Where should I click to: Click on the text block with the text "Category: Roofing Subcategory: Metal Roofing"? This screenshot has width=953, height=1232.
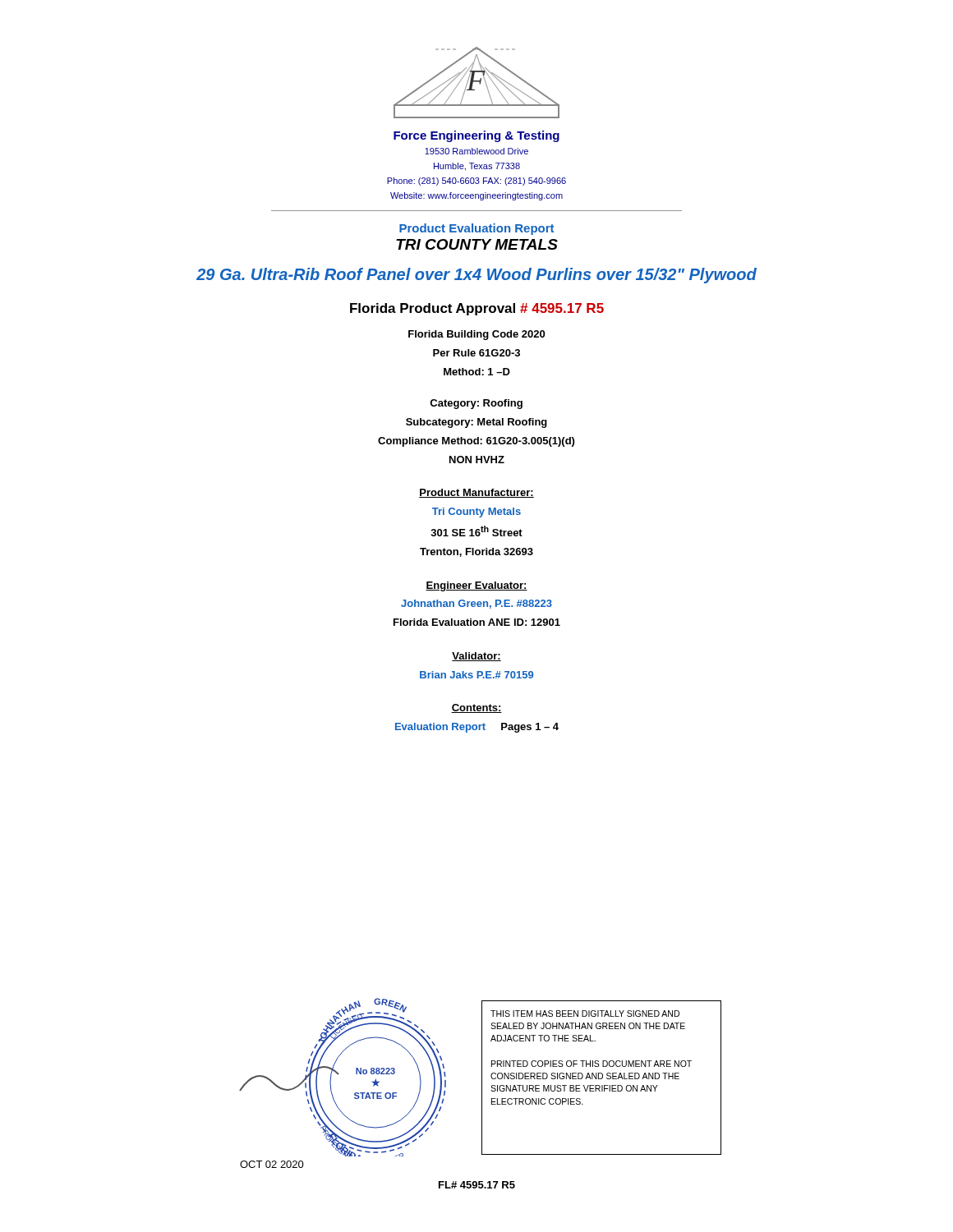pos(476,431)
